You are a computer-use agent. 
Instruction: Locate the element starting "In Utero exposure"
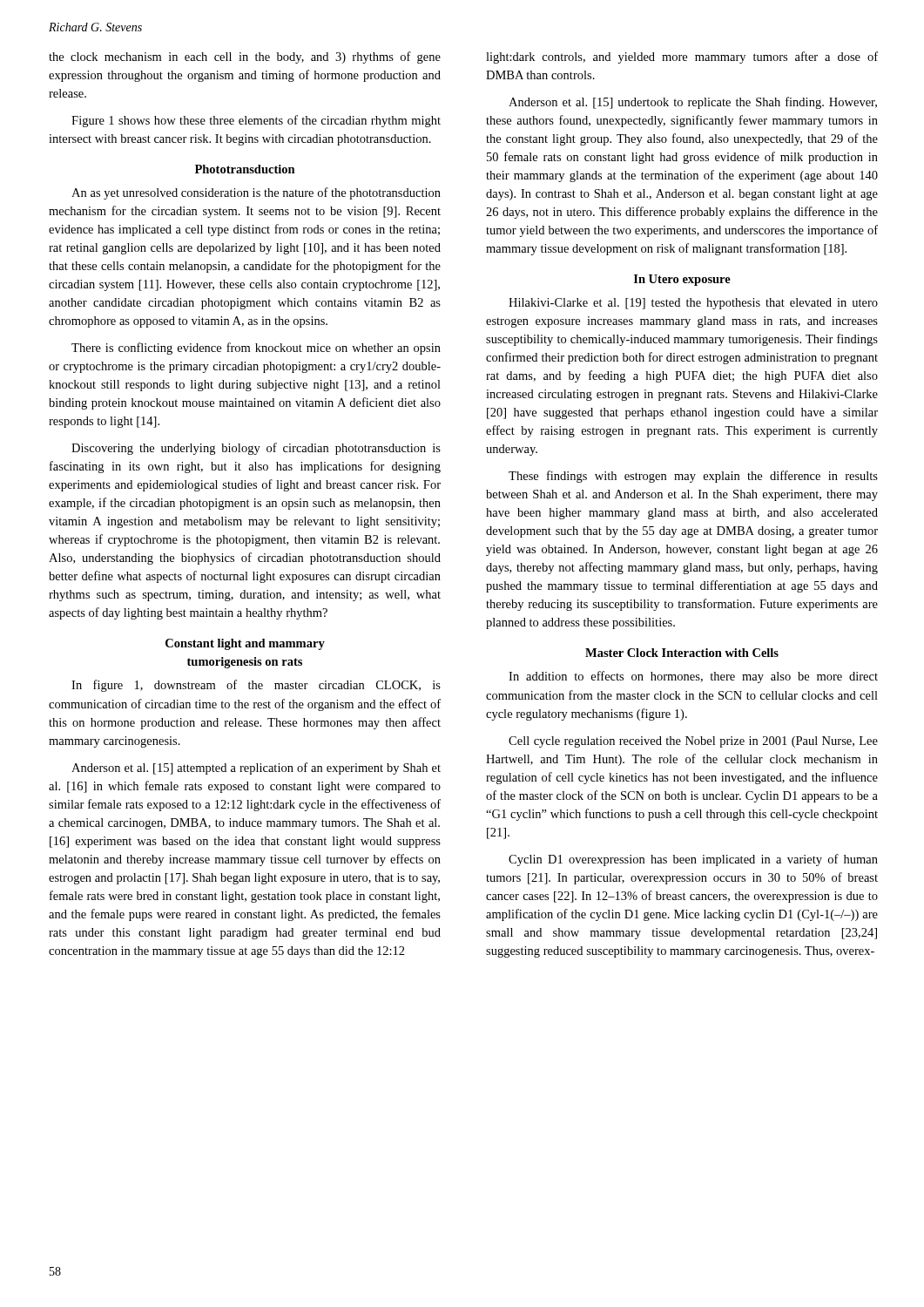[x=682, y=279]
